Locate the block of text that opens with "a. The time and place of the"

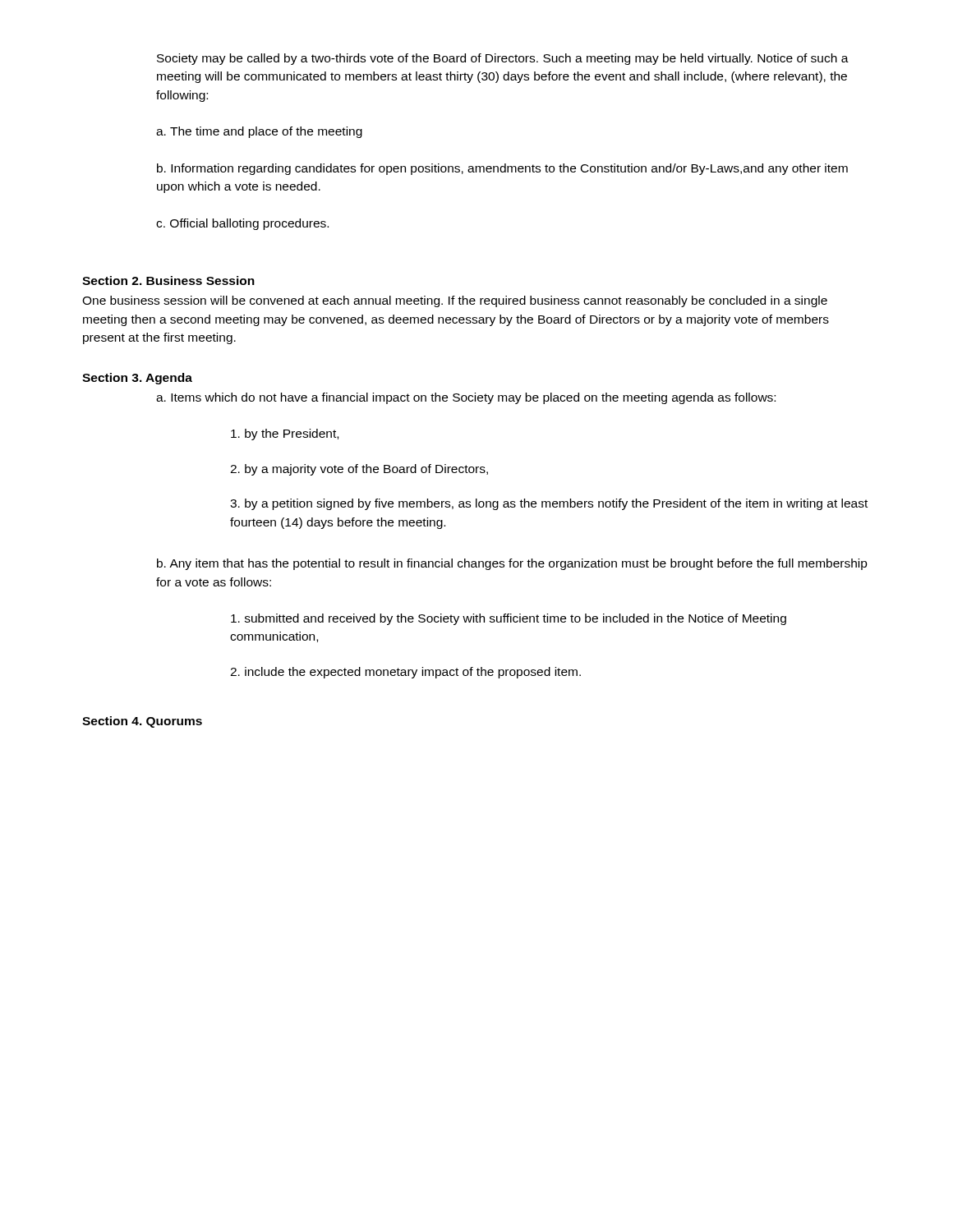[259, 132]
